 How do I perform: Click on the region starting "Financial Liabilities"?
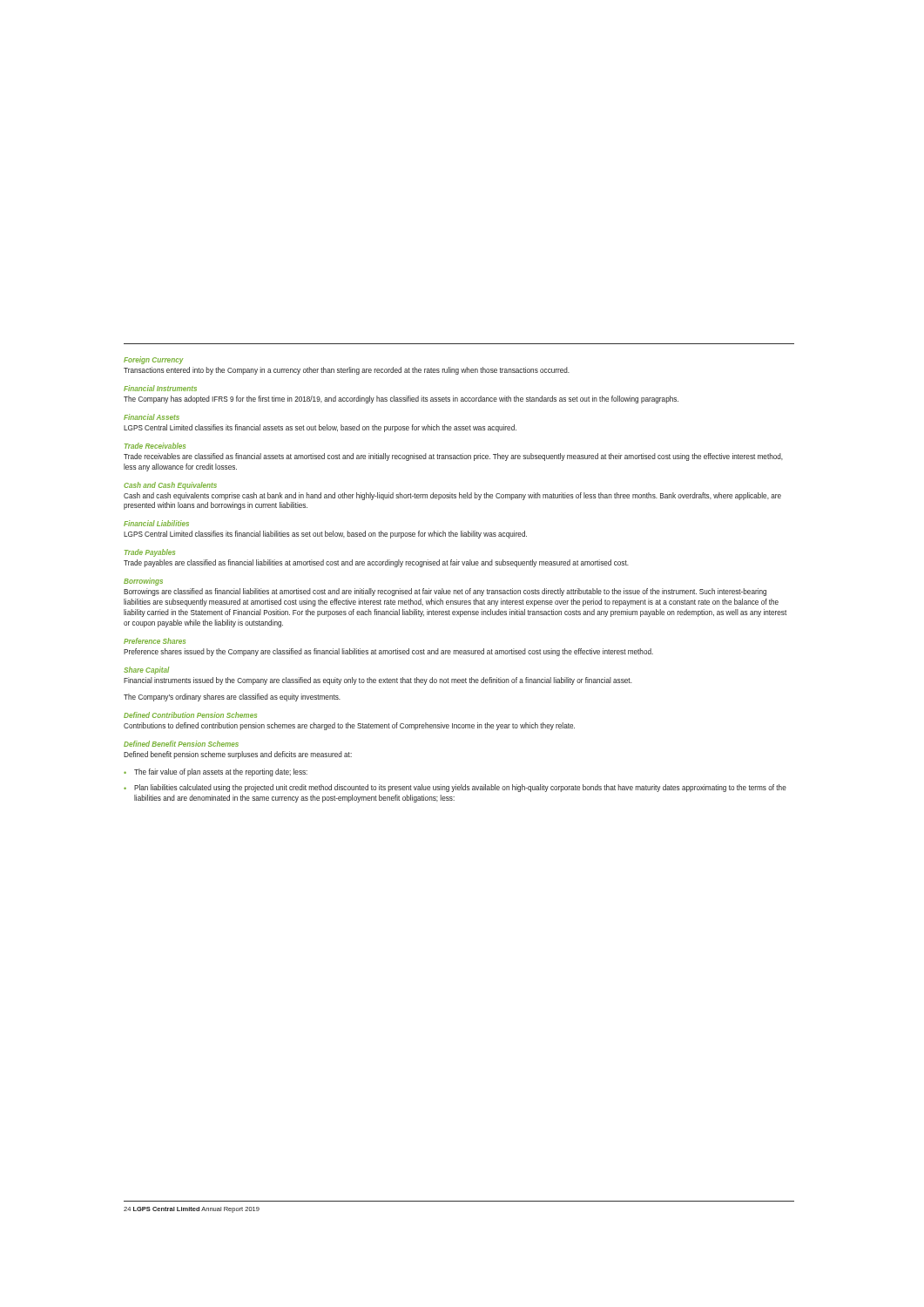(157, 524)
